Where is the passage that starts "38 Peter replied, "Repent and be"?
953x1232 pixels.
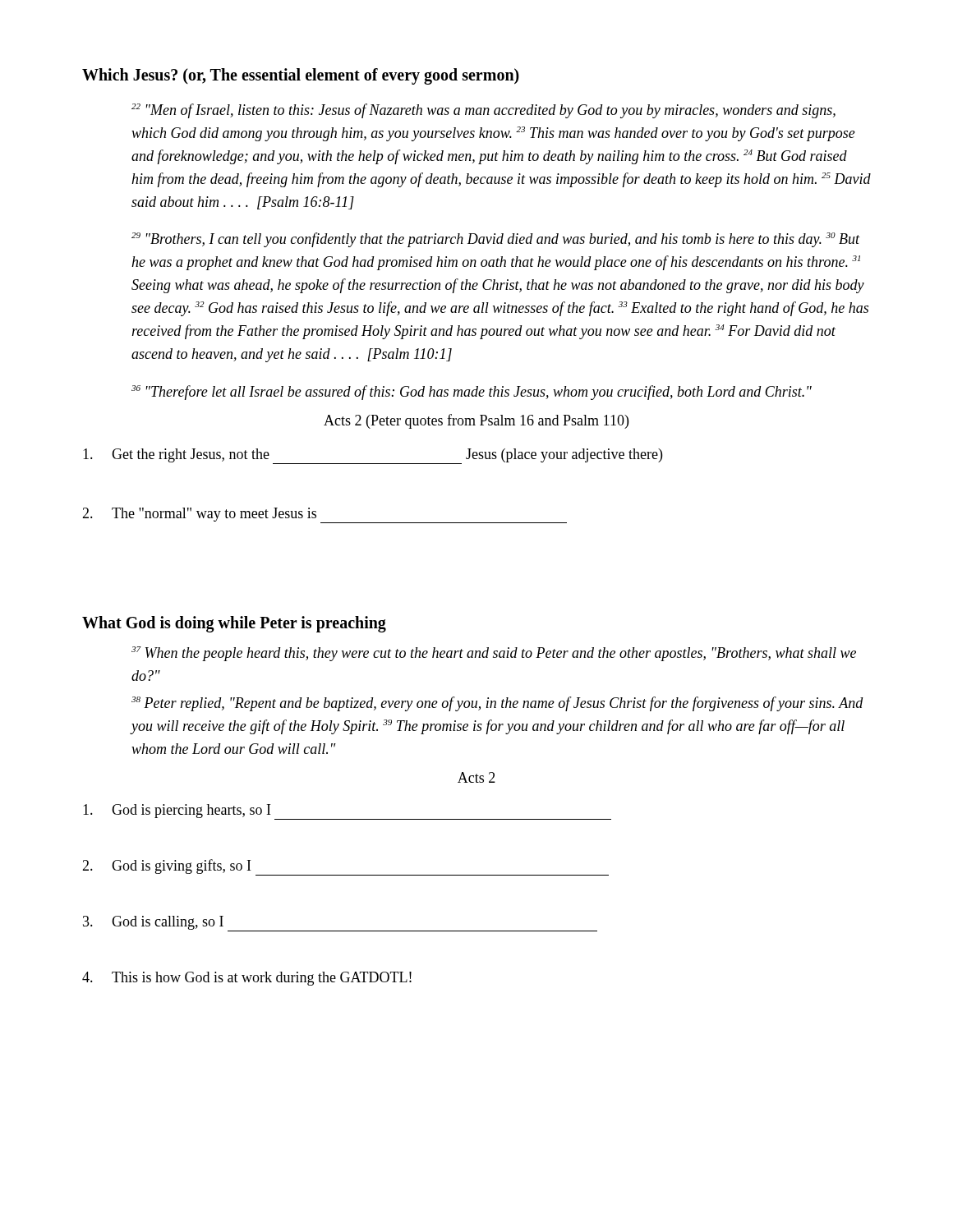497,726
